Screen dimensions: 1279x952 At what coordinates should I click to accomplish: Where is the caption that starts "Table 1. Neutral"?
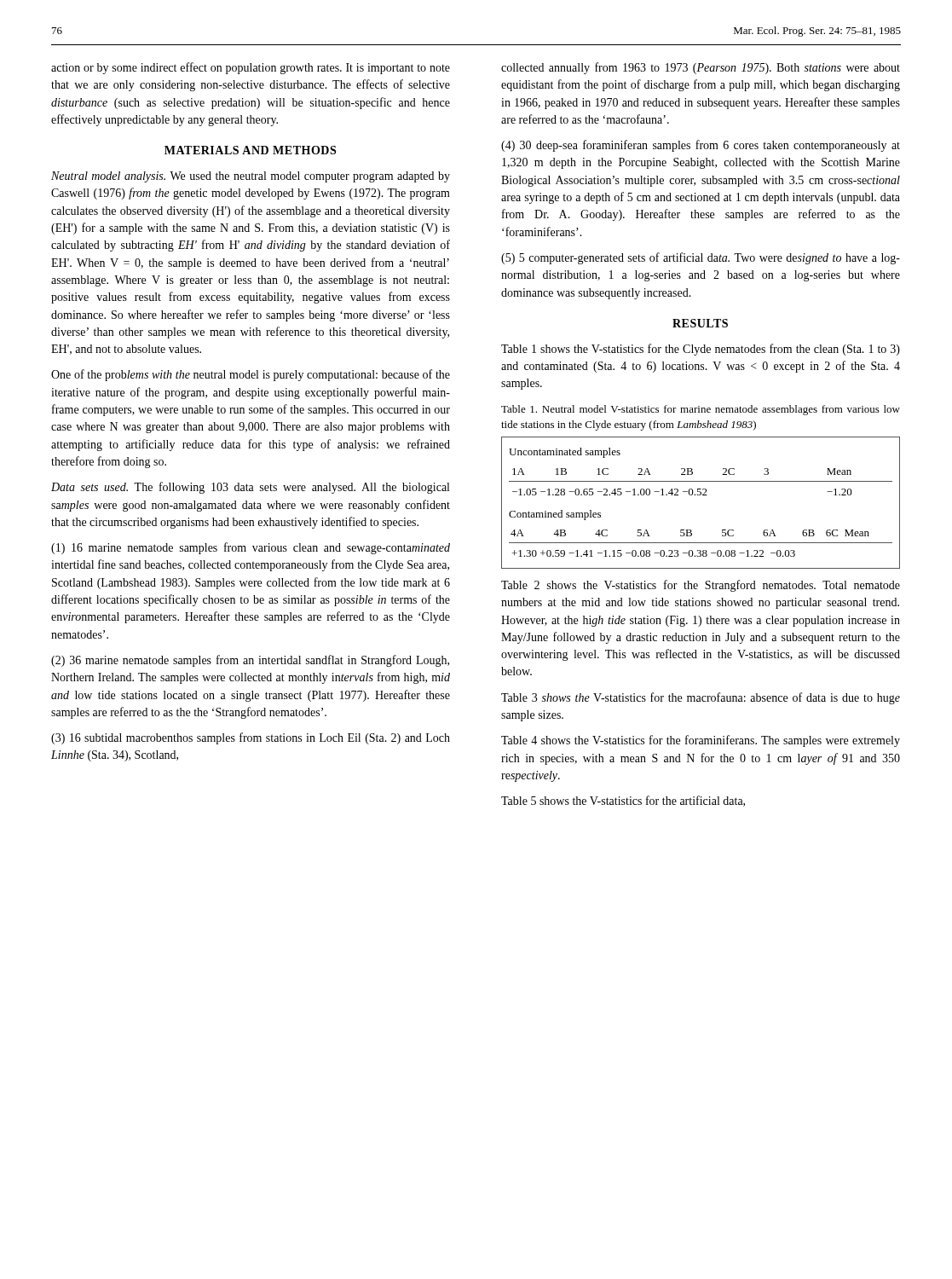701,416
